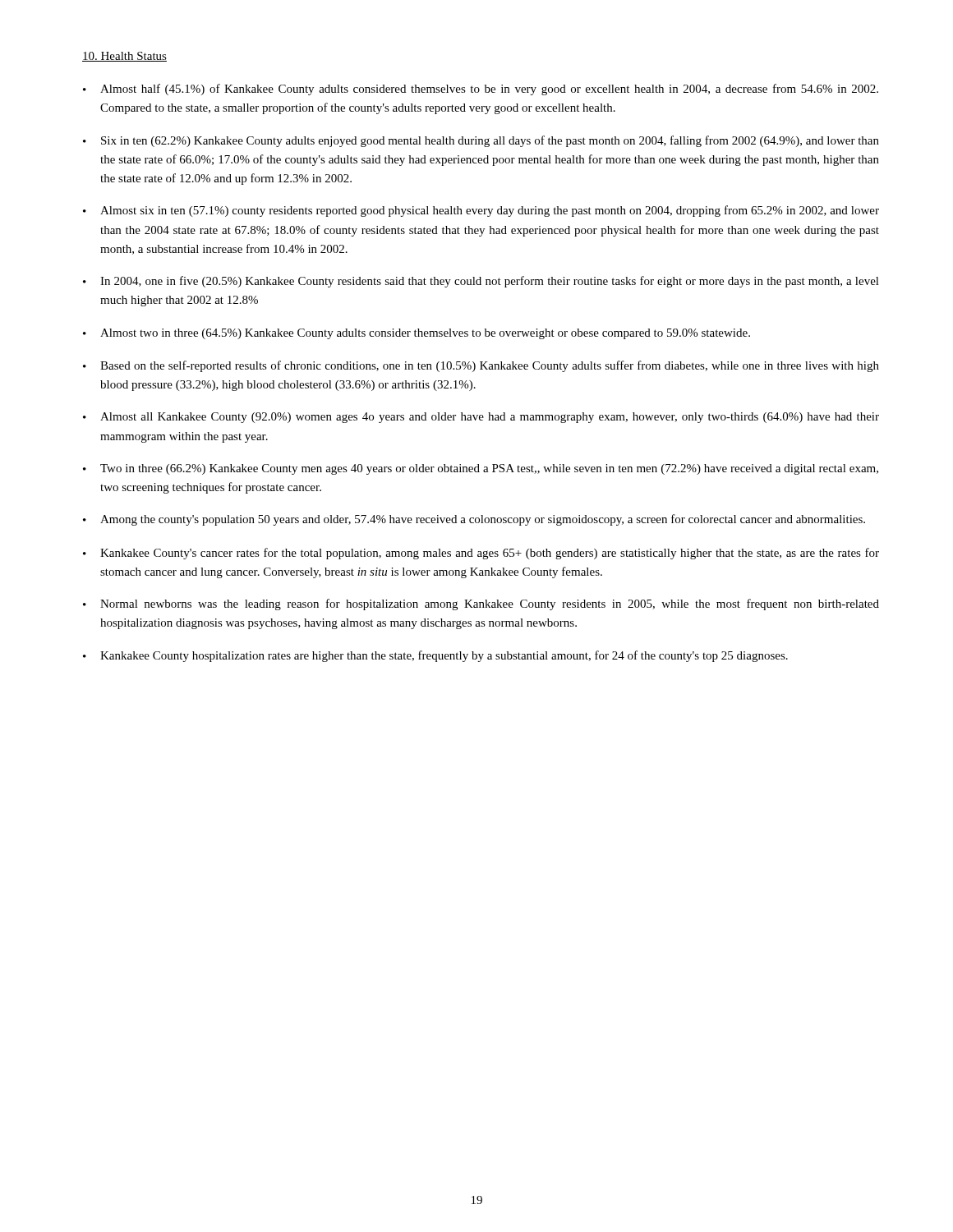Point to the block beginning "• Kankakee County hospitalization rates"
The width and height of the screenshot is (953, 1232).
[481, 656]
